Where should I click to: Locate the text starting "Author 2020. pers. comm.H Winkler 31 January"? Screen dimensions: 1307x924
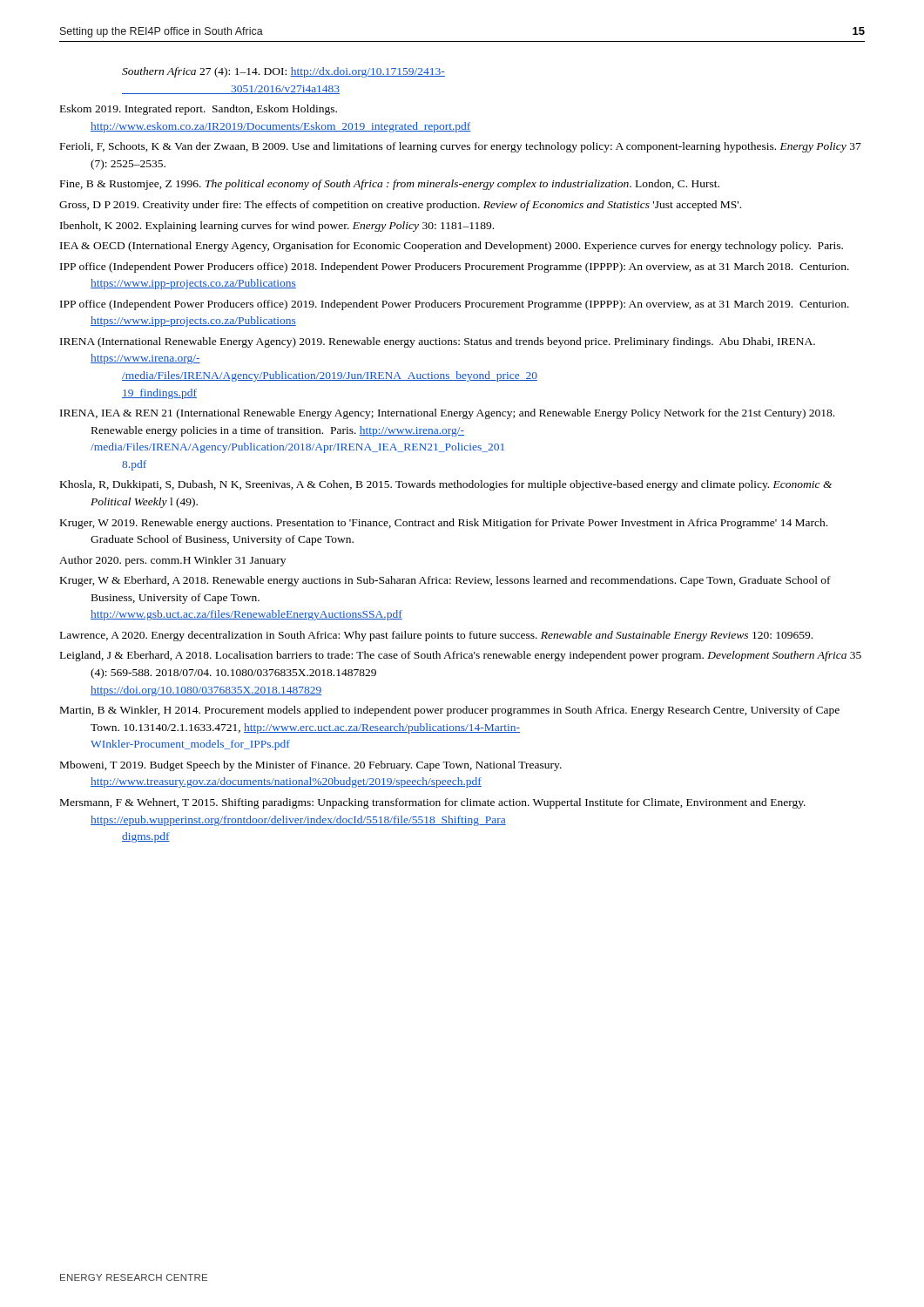click(173, 560)
